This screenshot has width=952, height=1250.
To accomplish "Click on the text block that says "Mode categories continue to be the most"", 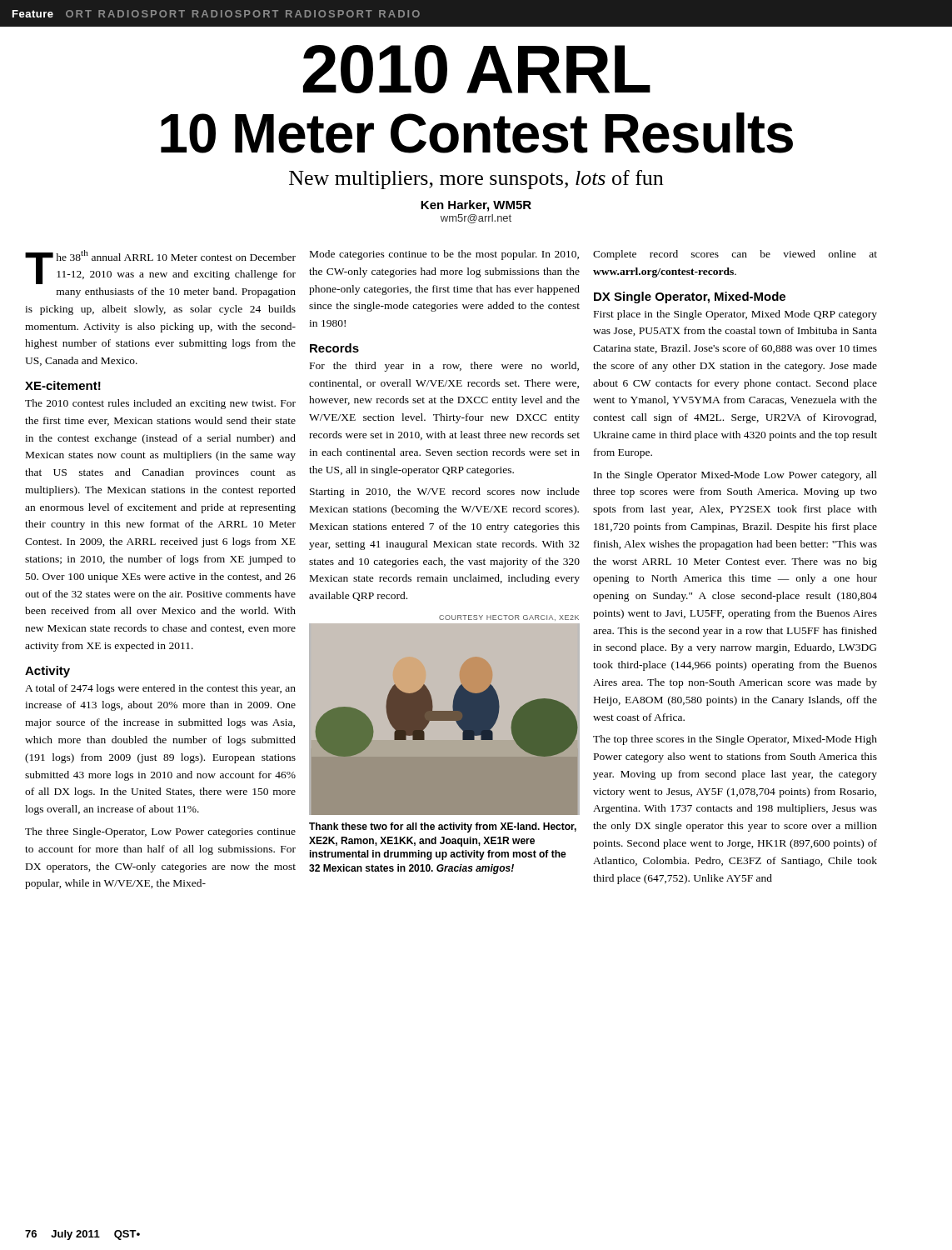I will click(444, 288).
